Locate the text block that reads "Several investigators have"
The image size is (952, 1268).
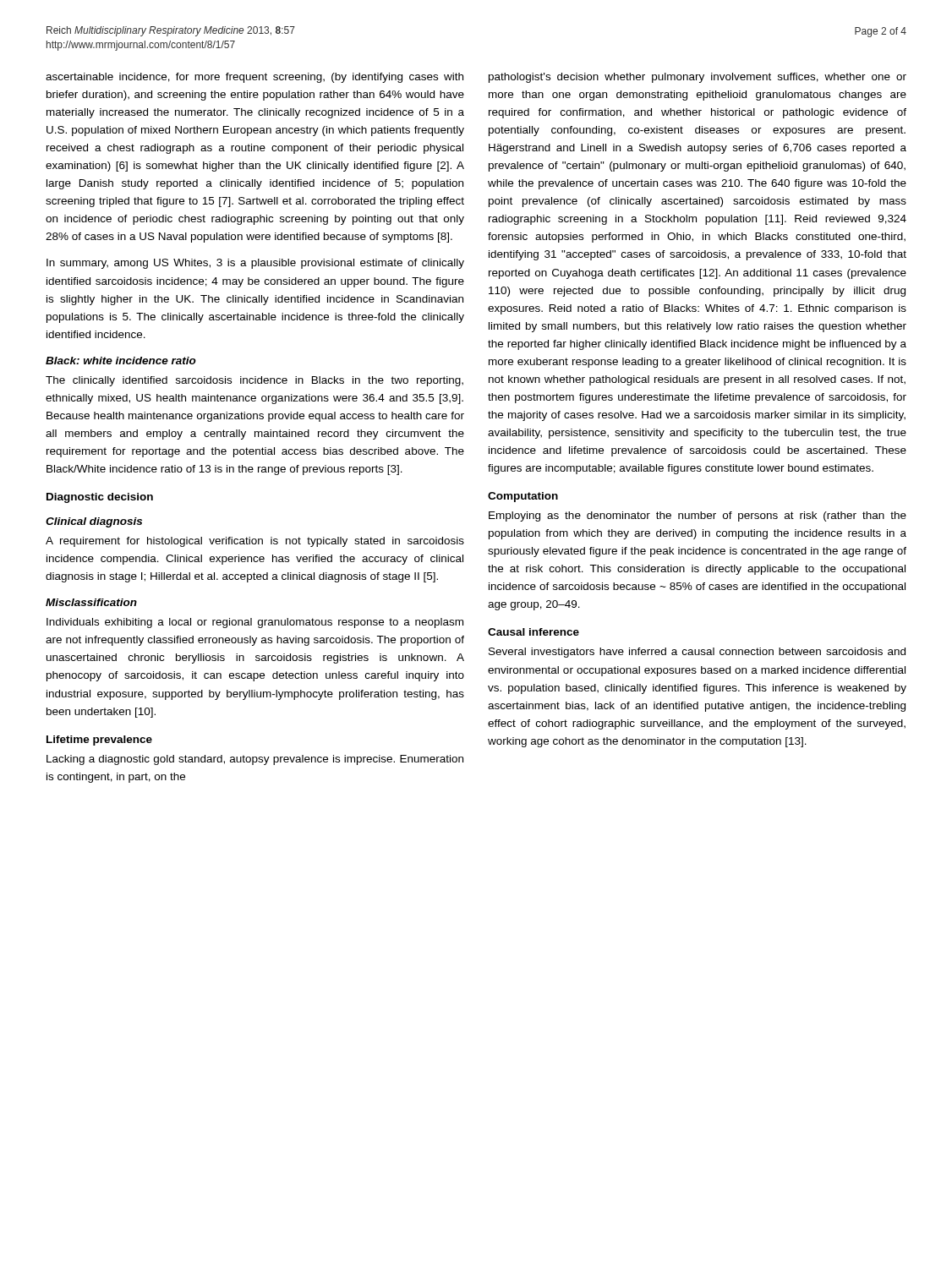click(x=697, y=696)
